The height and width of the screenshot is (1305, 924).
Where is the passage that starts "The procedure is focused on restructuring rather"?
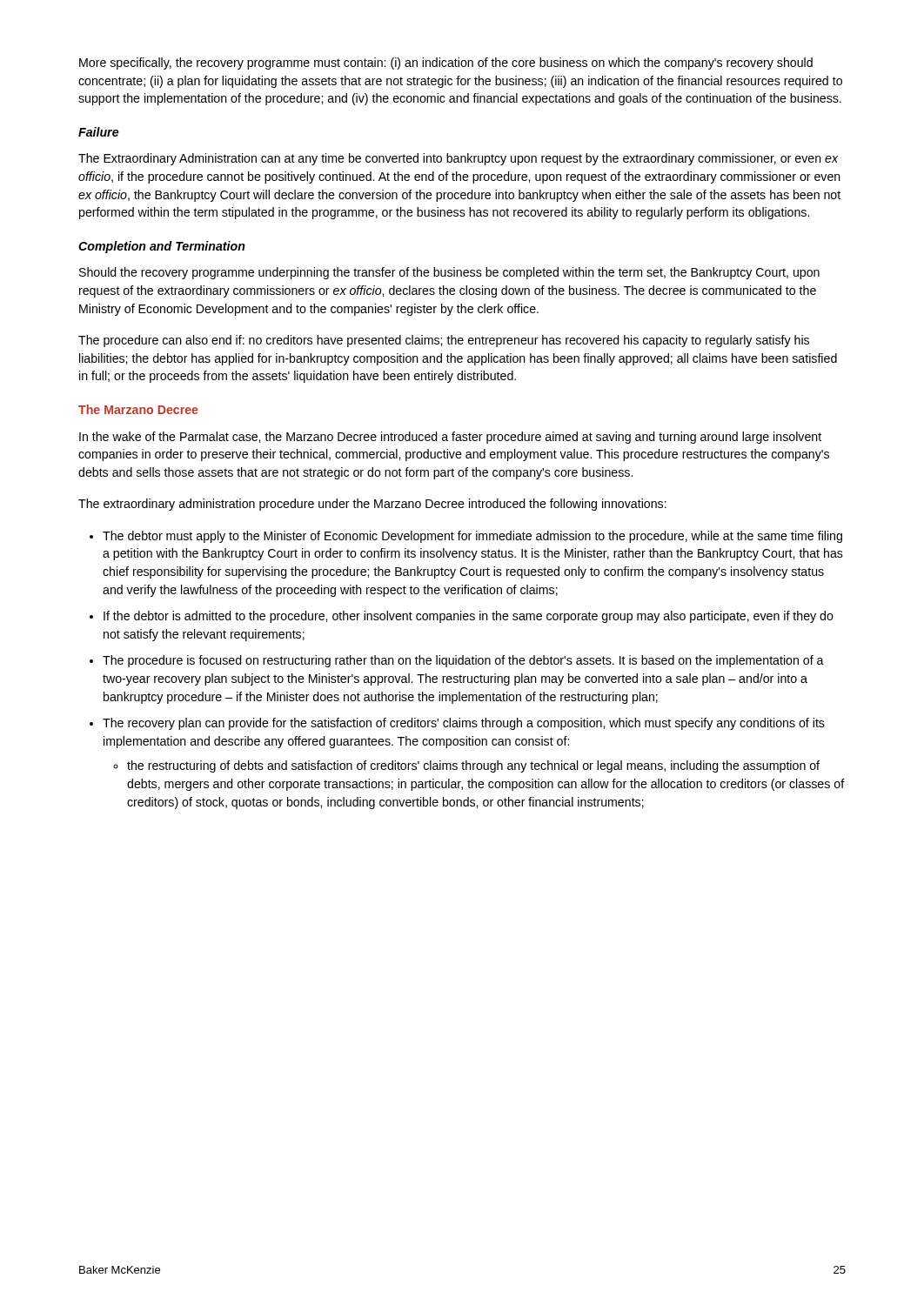coord(463,679)
